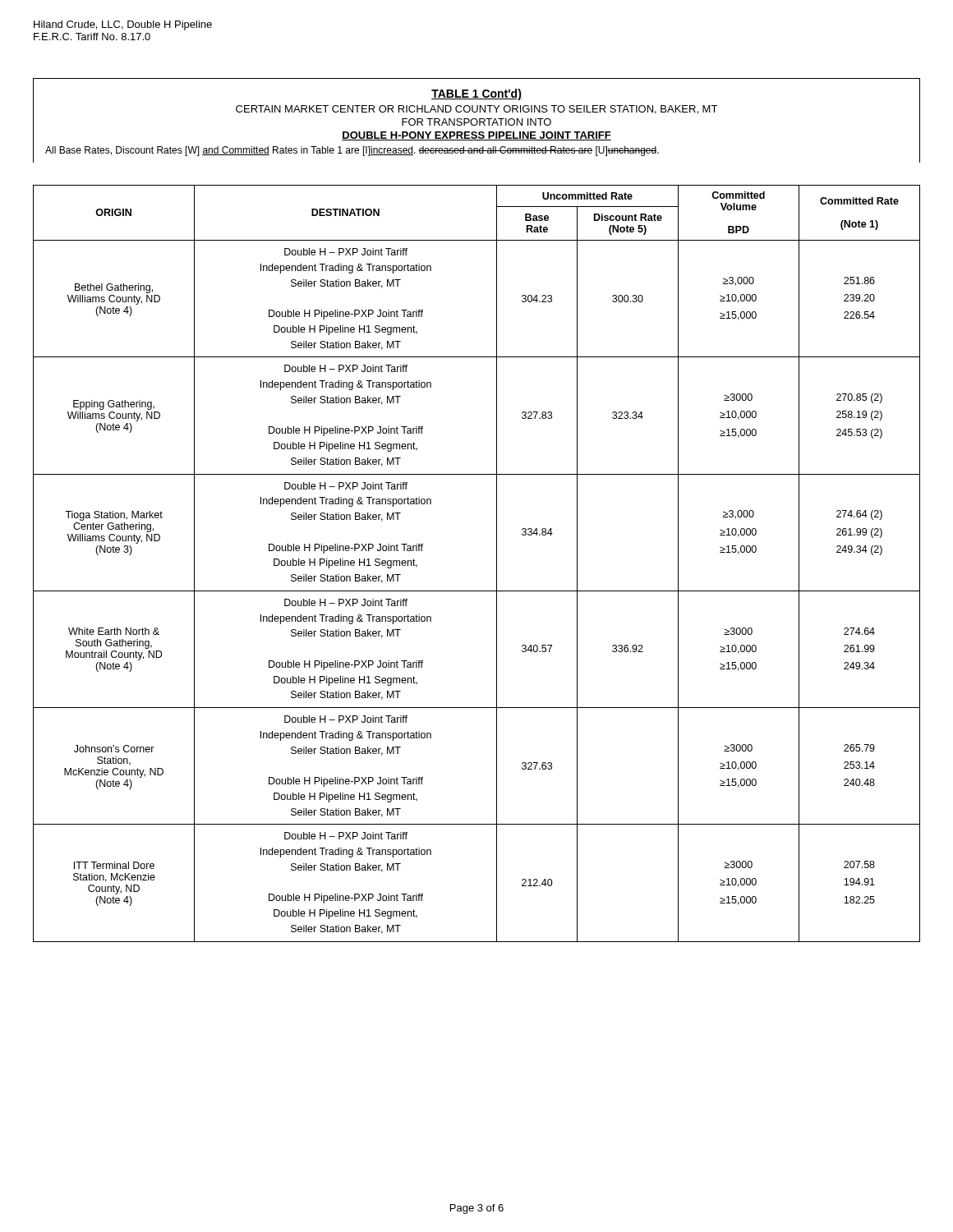The width and height of the screenshot is (953, 1232).
Task: Find the table that mentions "Johnson's Corner Station, McKenzie"
Action: tap(476, 563)
